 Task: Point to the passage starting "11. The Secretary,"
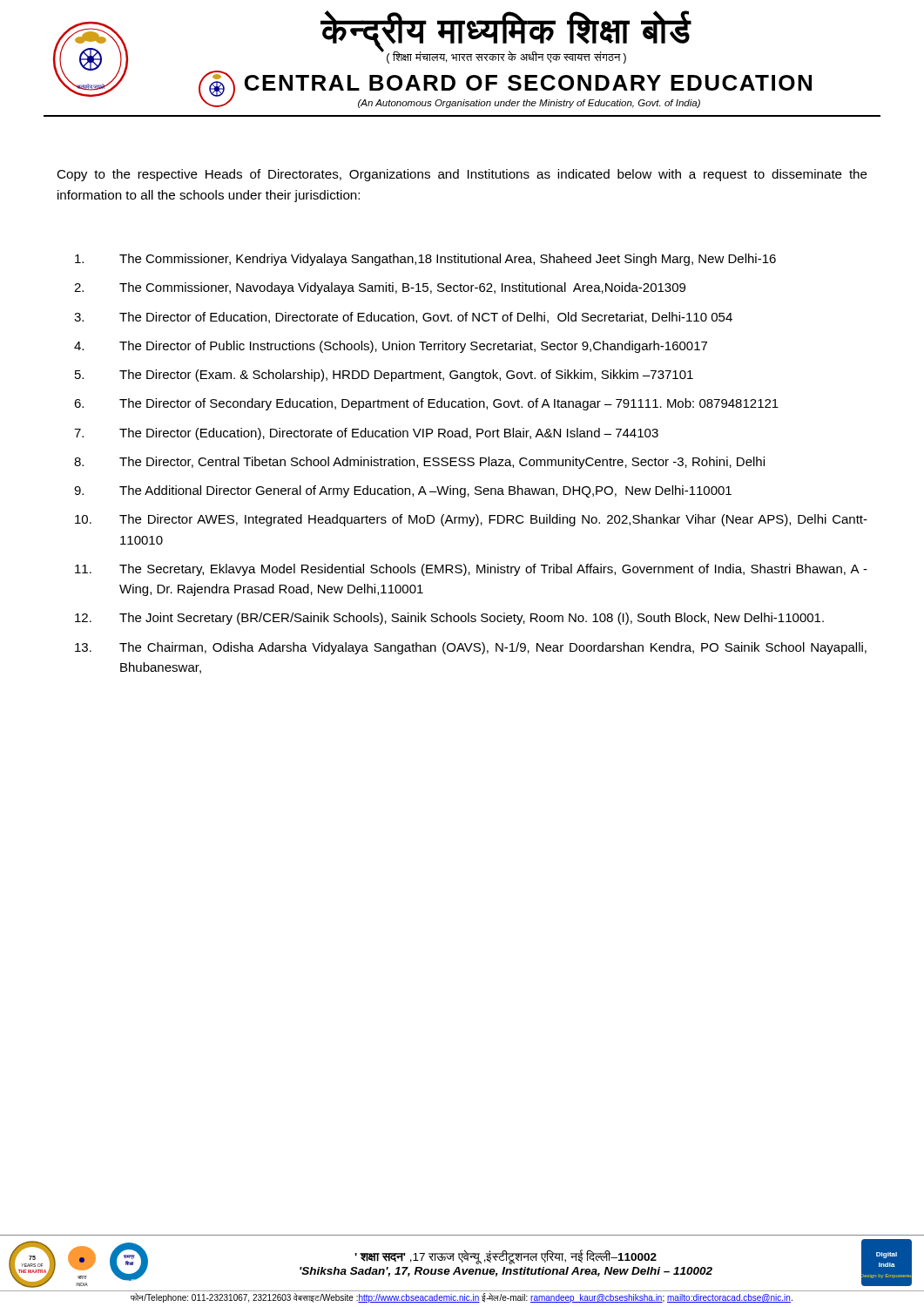coord(462,579)
